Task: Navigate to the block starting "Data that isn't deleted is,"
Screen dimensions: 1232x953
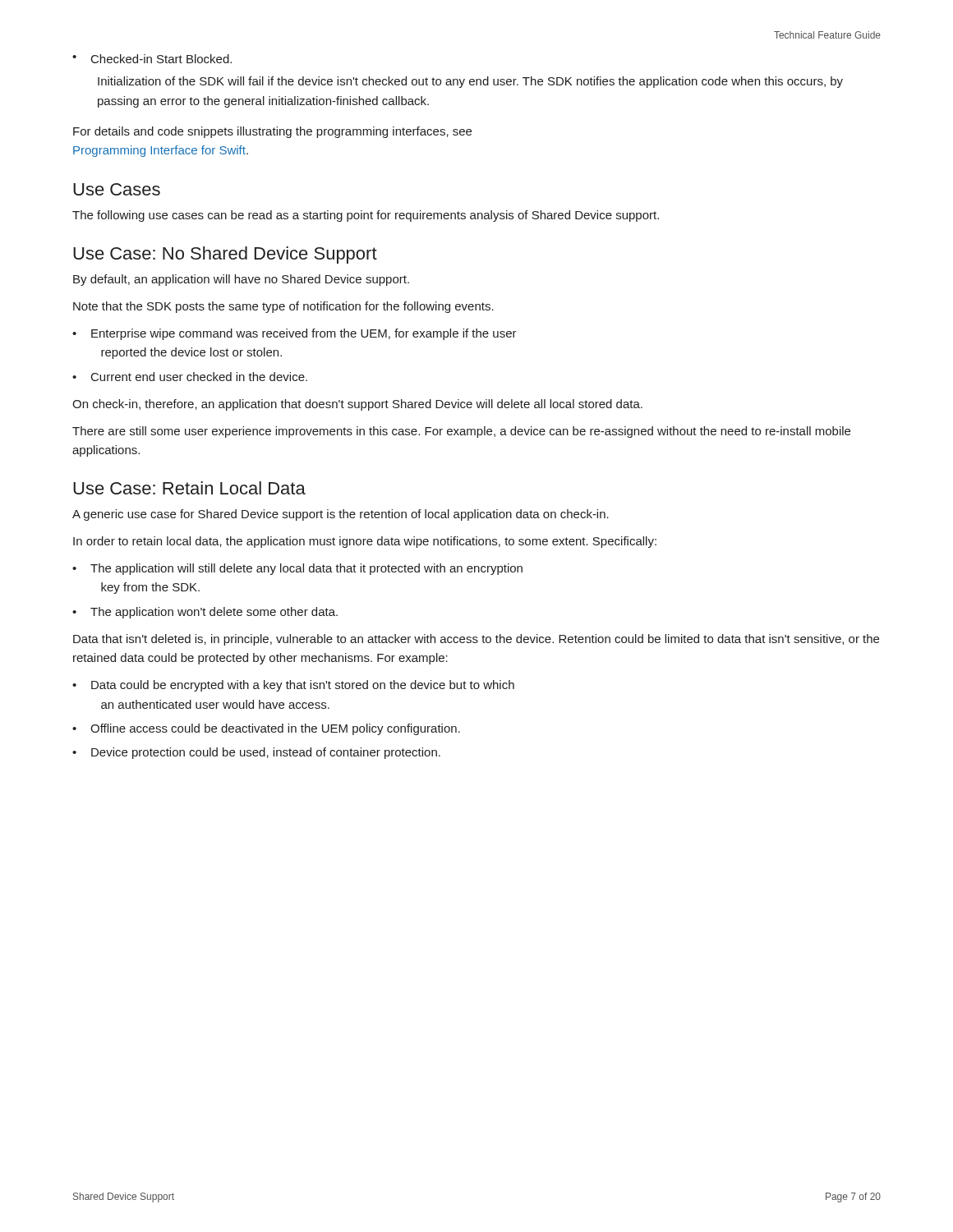Action: (476, 648)
